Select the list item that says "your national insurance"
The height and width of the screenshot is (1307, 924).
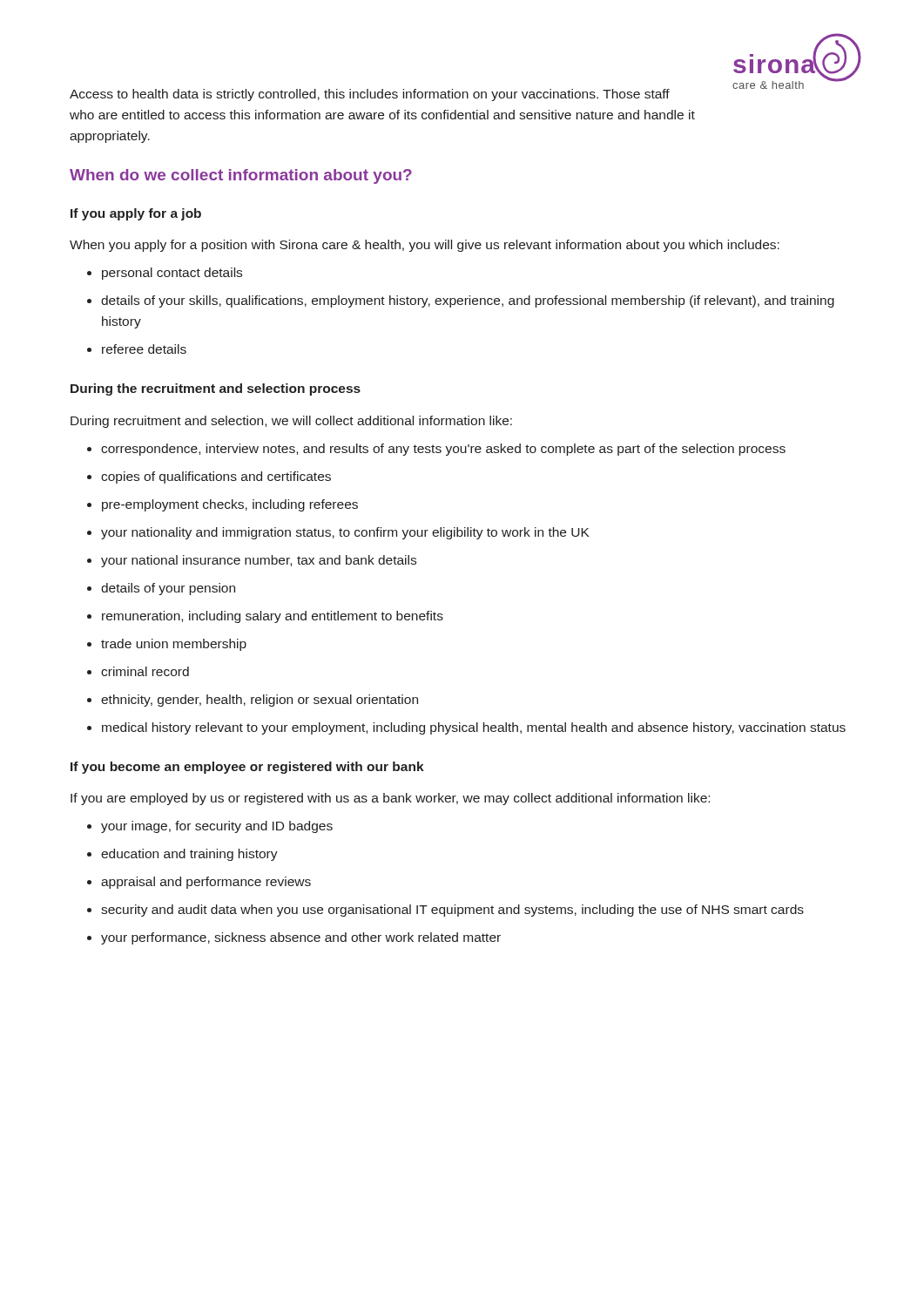[x=252, y=561]
